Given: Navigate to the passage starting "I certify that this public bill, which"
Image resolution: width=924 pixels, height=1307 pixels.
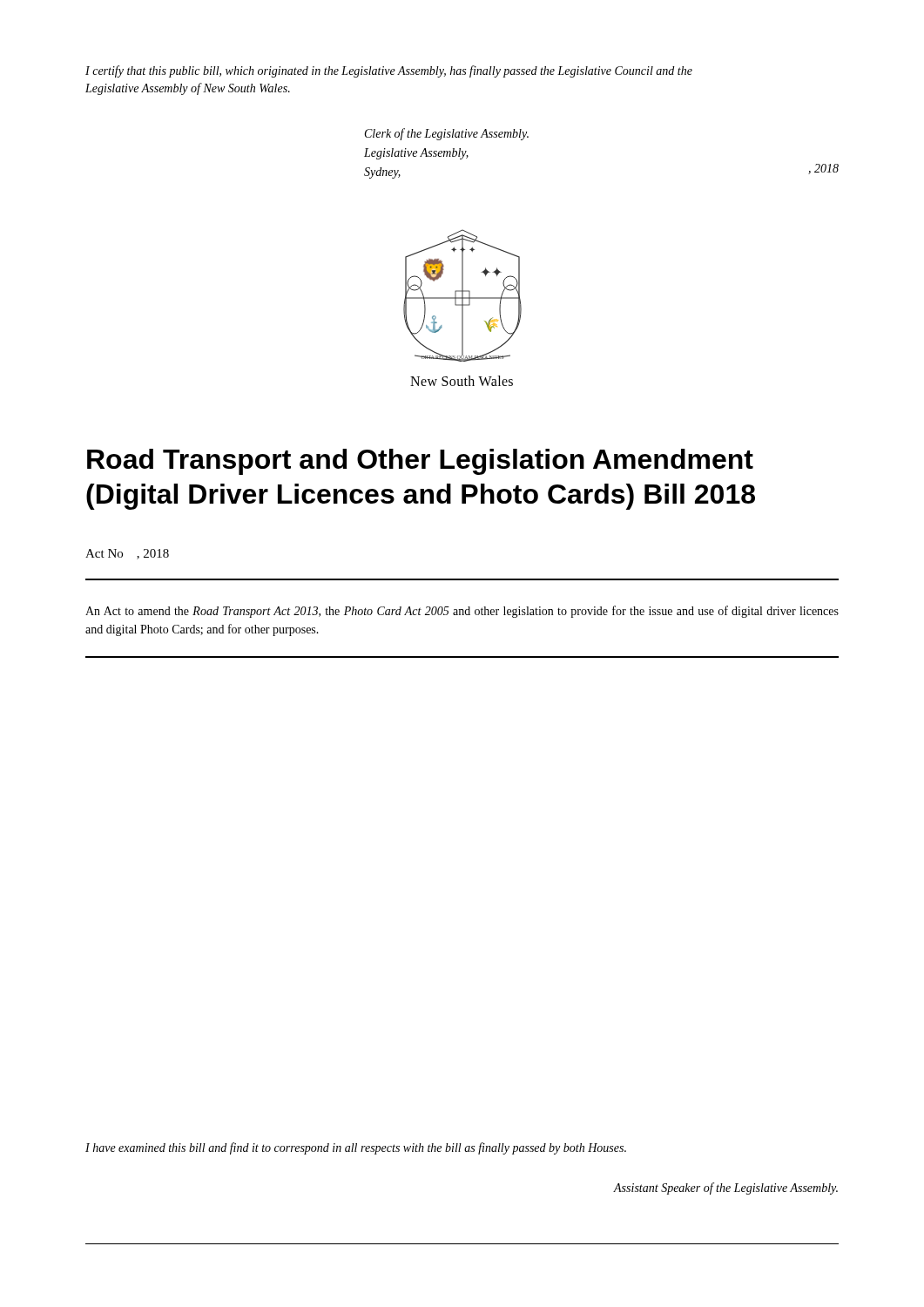Looking at the screenshot, I should click(389, 80).
